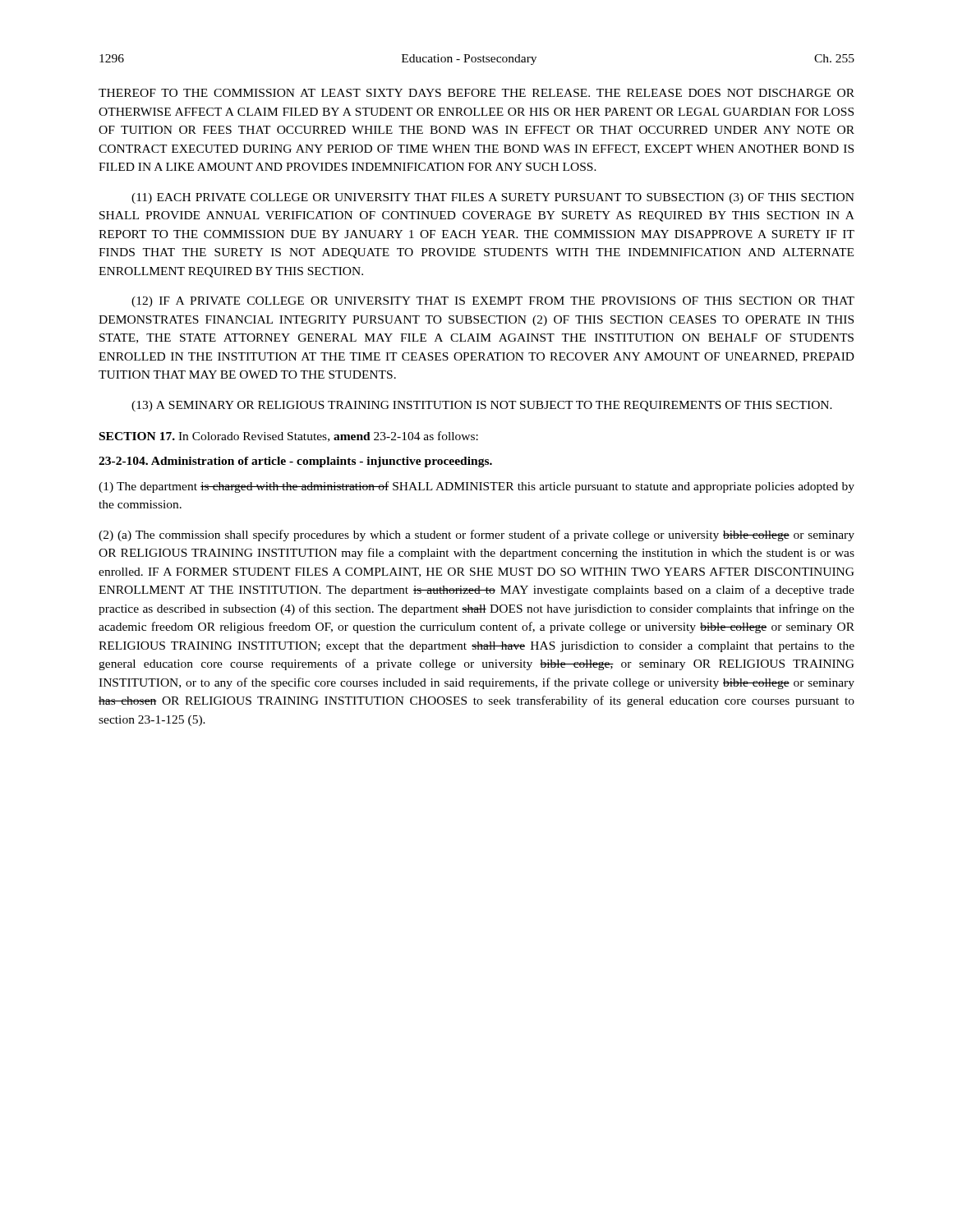Navigate to the text block starting "23-2-104. Administration of article - complaints - injunctive"
This screenshot has width=953, height=1232.
pos(295,461)
